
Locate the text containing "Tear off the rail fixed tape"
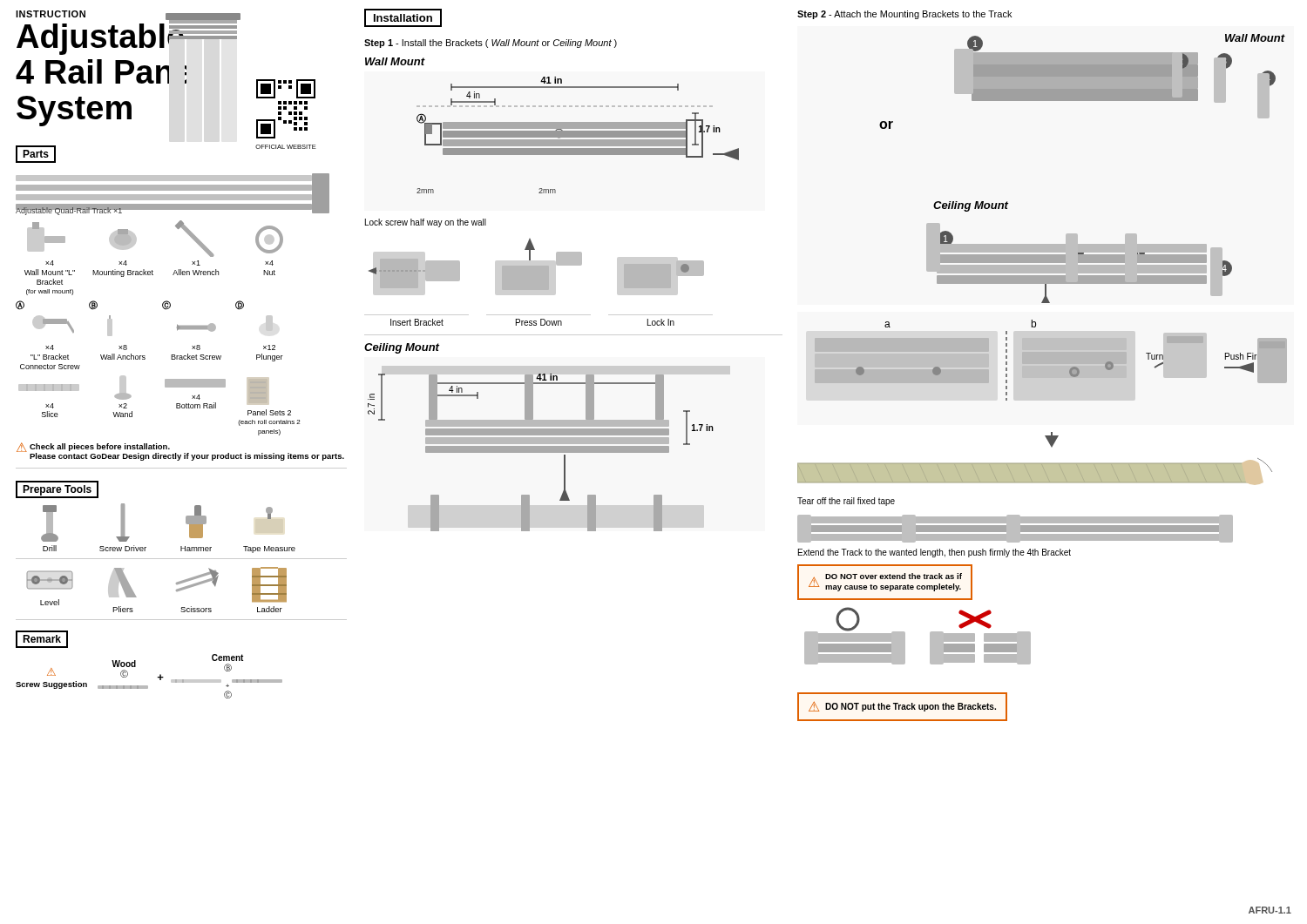(846, 501)
